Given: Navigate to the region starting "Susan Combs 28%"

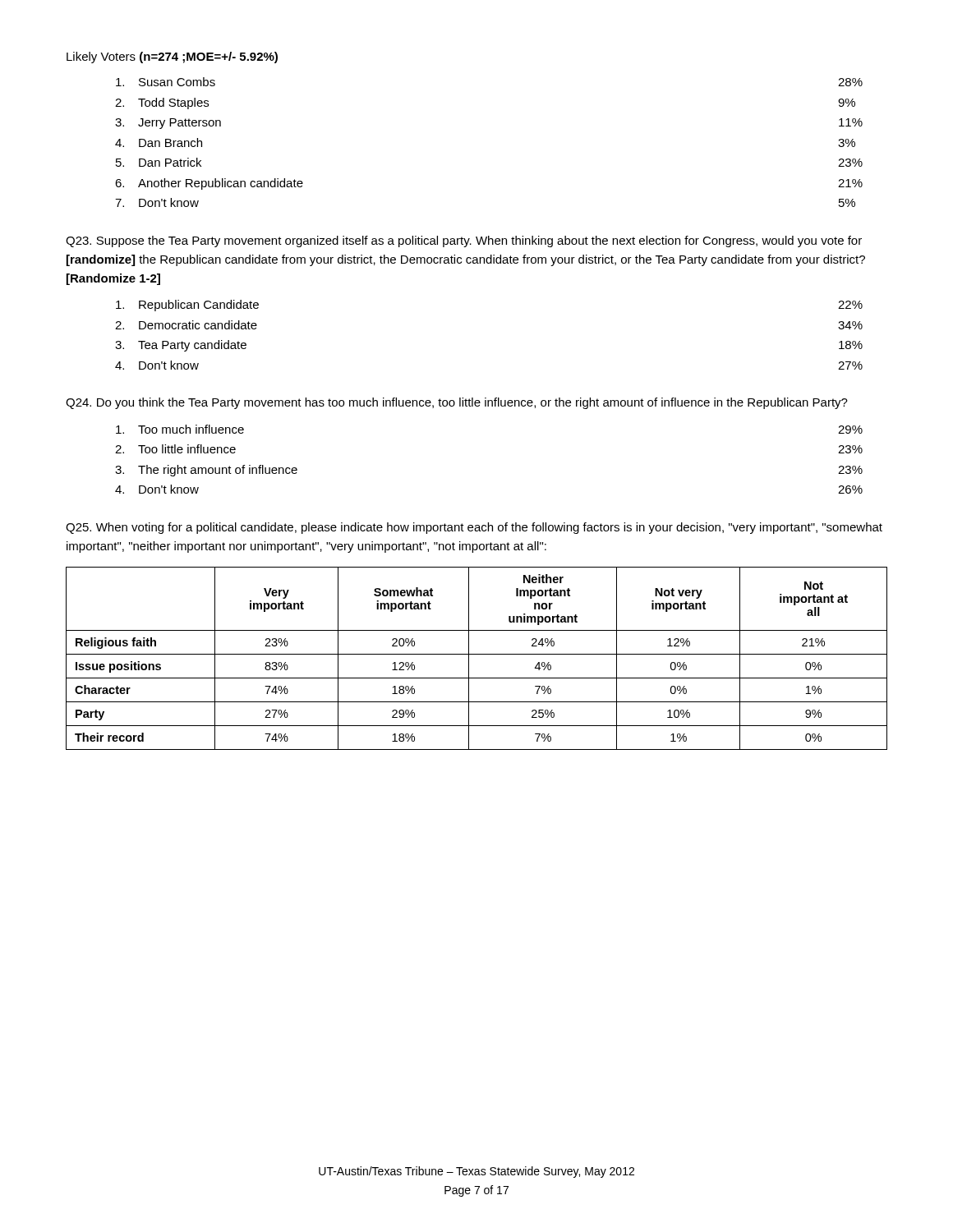Looking at the screenshot, I should click(x=180, y=79).
